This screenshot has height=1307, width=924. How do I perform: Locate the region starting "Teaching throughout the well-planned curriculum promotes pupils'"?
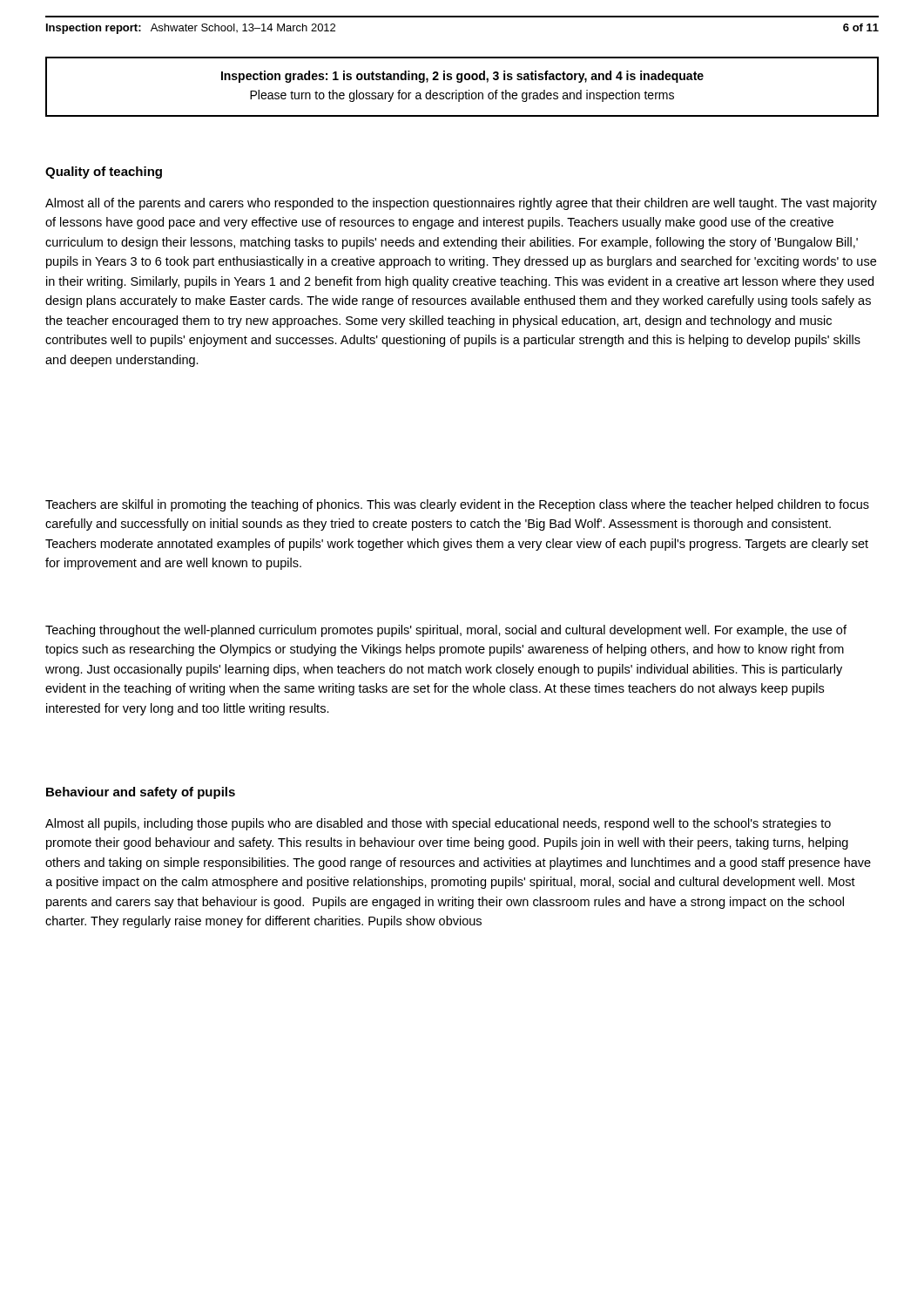(x=446, y=669)
